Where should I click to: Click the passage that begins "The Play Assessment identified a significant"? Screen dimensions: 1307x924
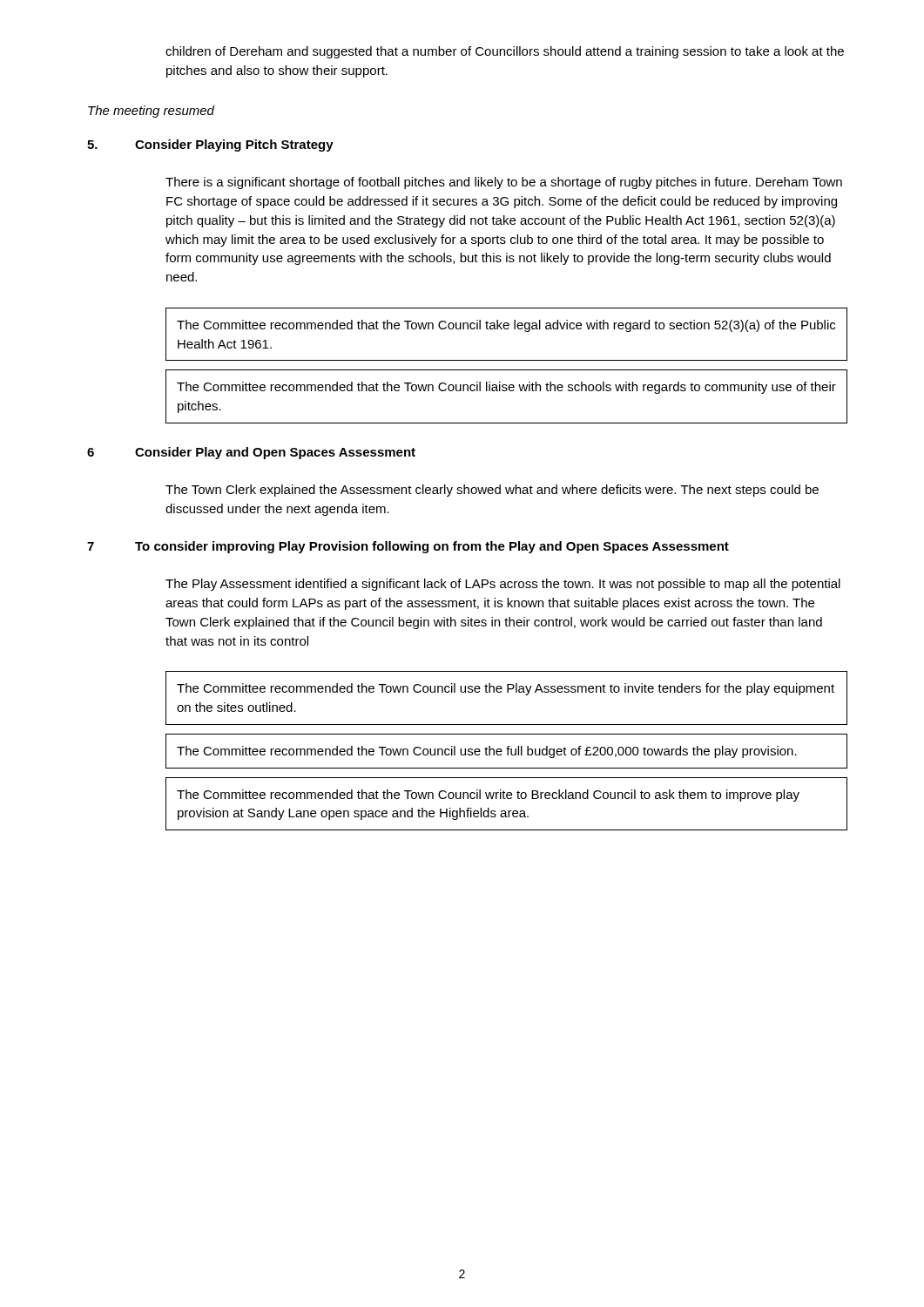click(506, 612)
